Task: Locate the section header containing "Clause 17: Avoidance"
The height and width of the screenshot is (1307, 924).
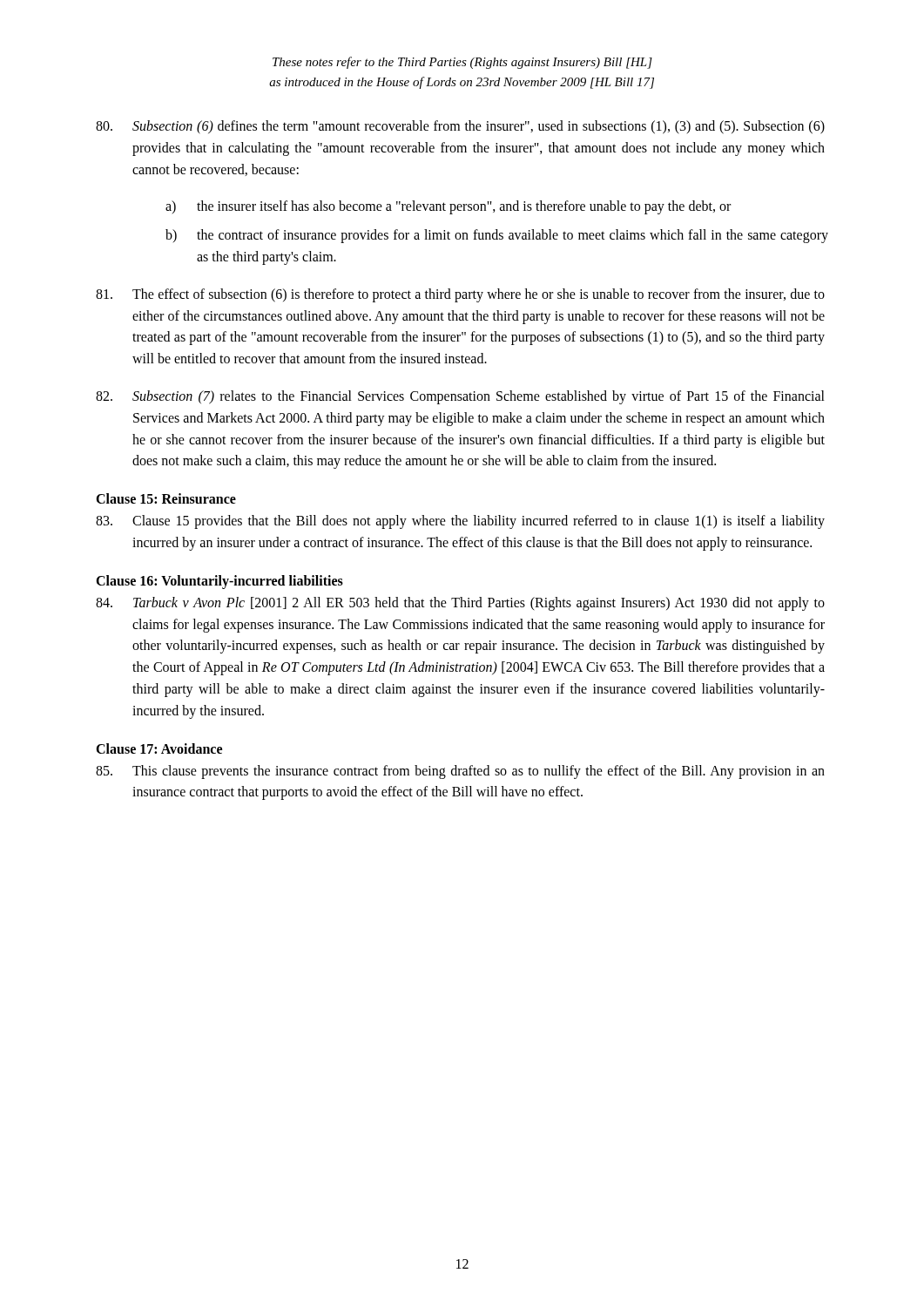Action: pos(159,749)
